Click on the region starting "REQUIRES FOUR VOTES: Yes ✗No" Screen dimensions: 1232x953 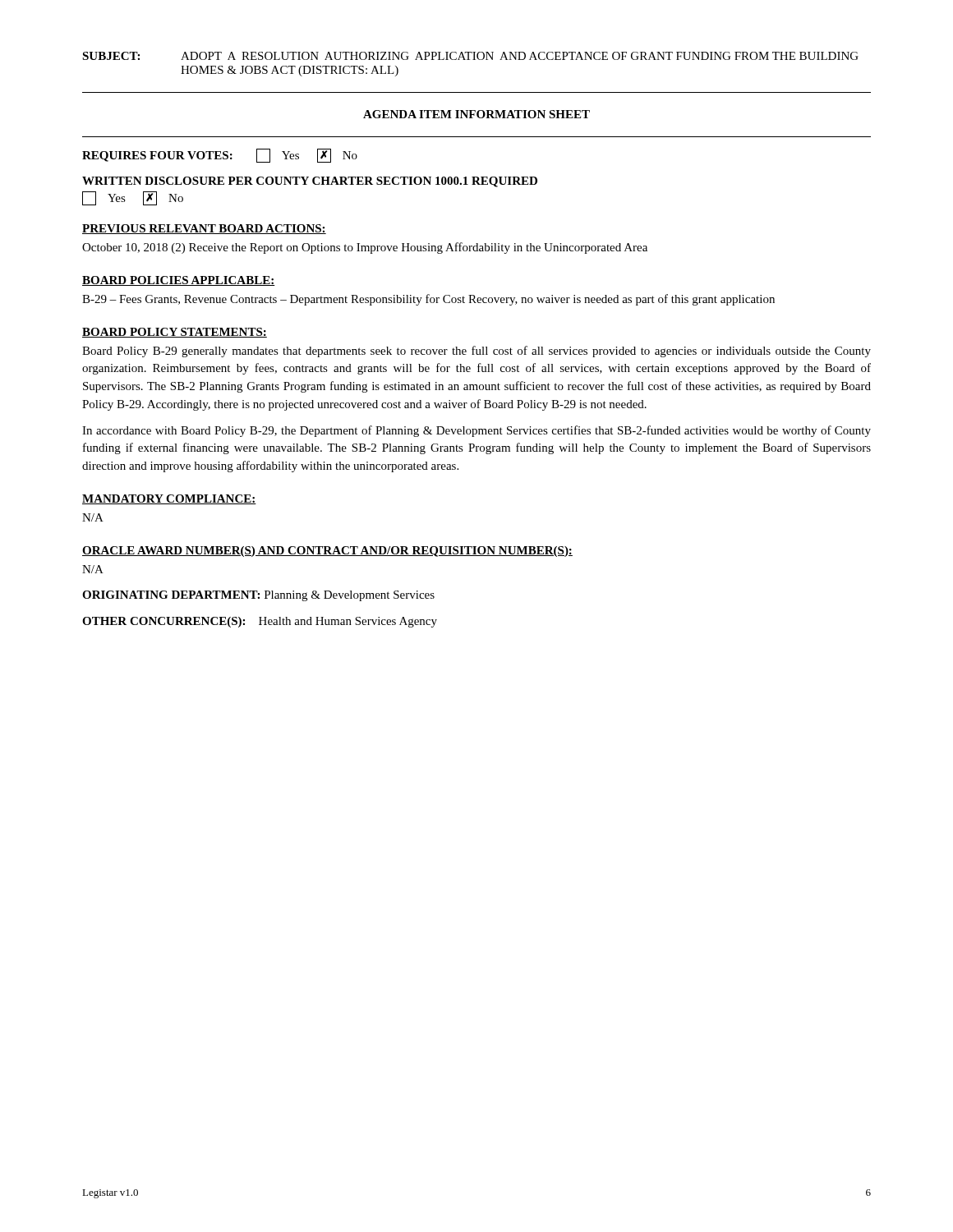pos(220,156)
